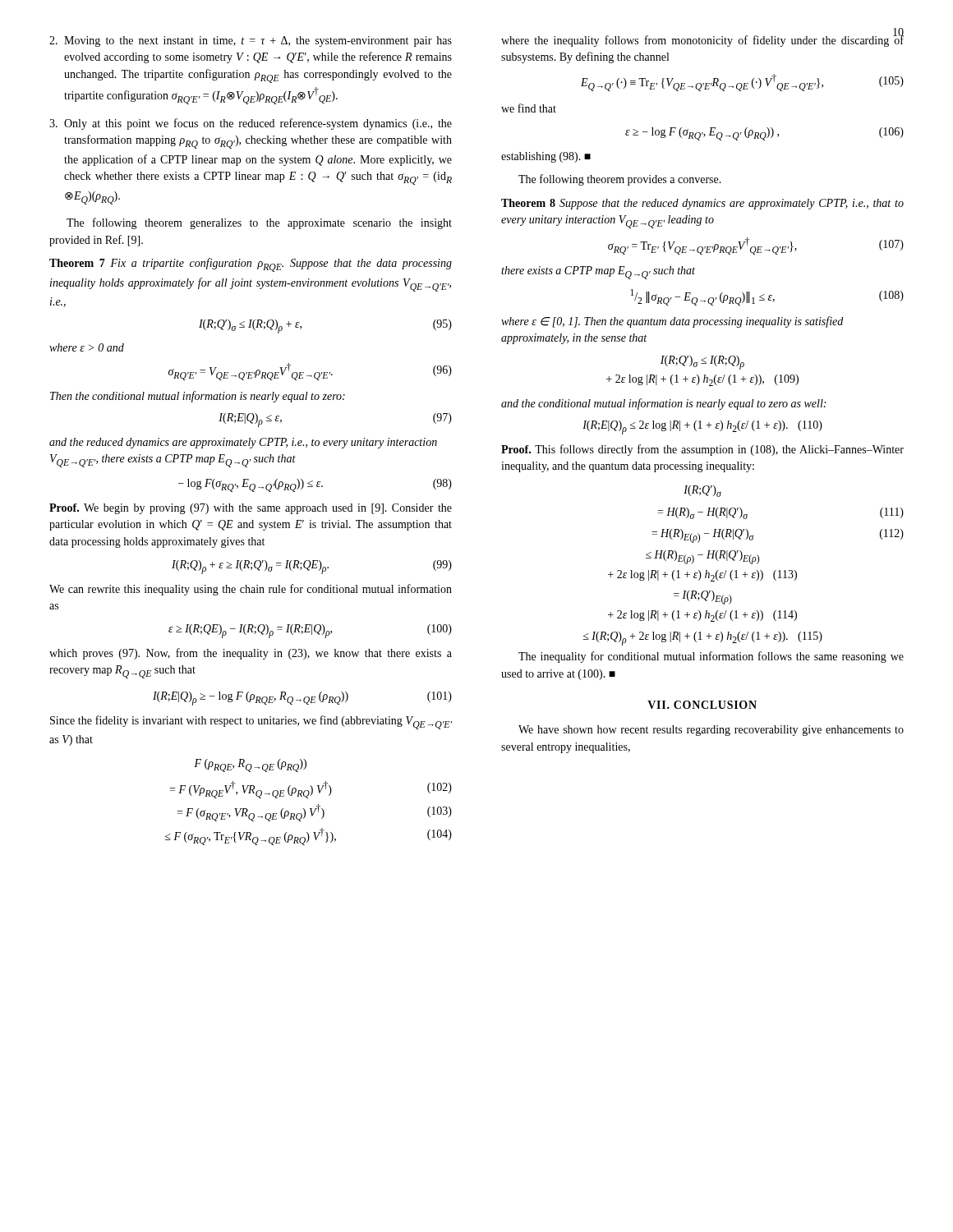The image size is (953, 1232).
Task: Point to the block beginning "Proof. This follows directly"
Action: point(702,458)
